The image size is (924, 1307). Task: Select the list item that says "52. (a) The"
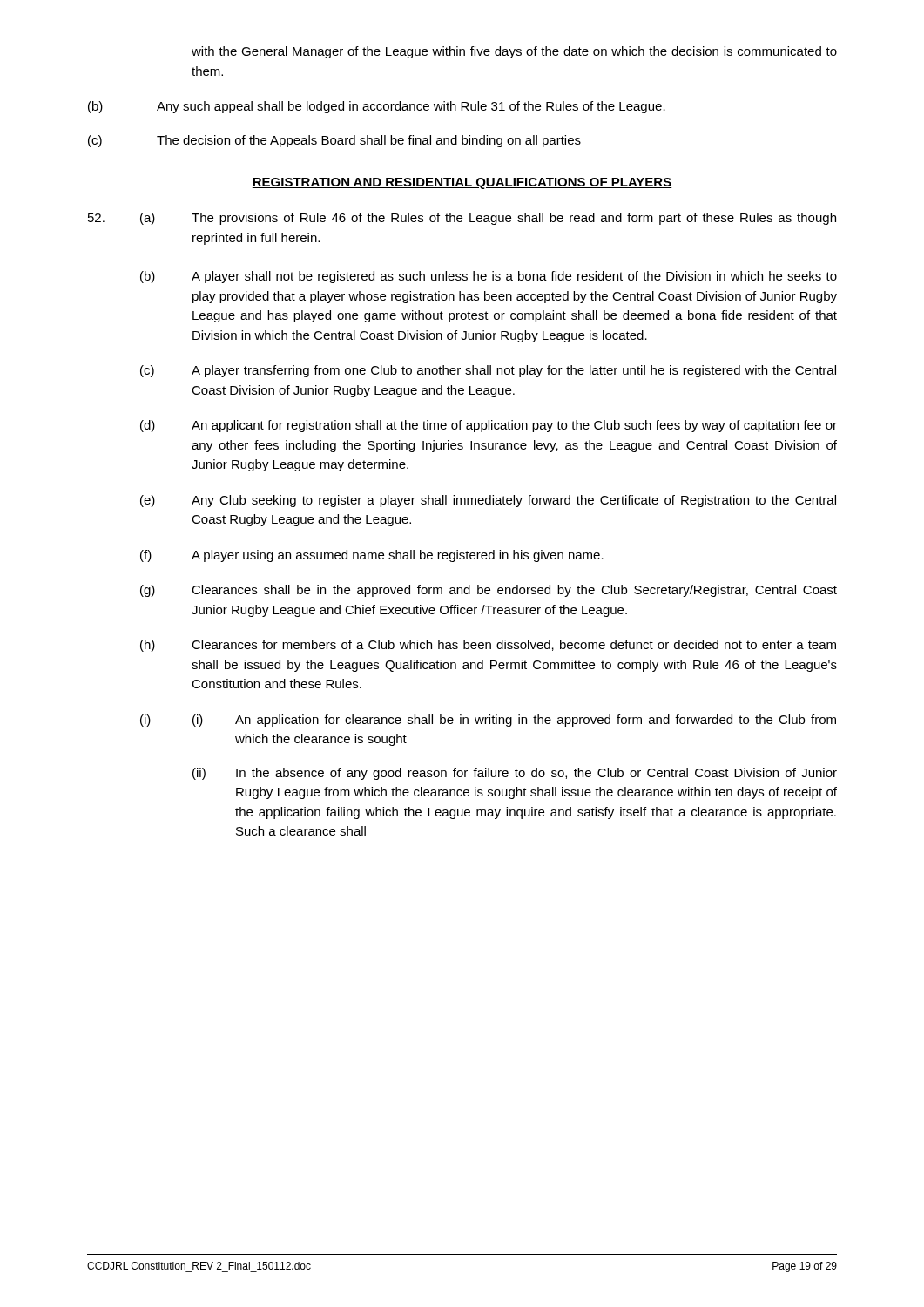click(462, 228)
